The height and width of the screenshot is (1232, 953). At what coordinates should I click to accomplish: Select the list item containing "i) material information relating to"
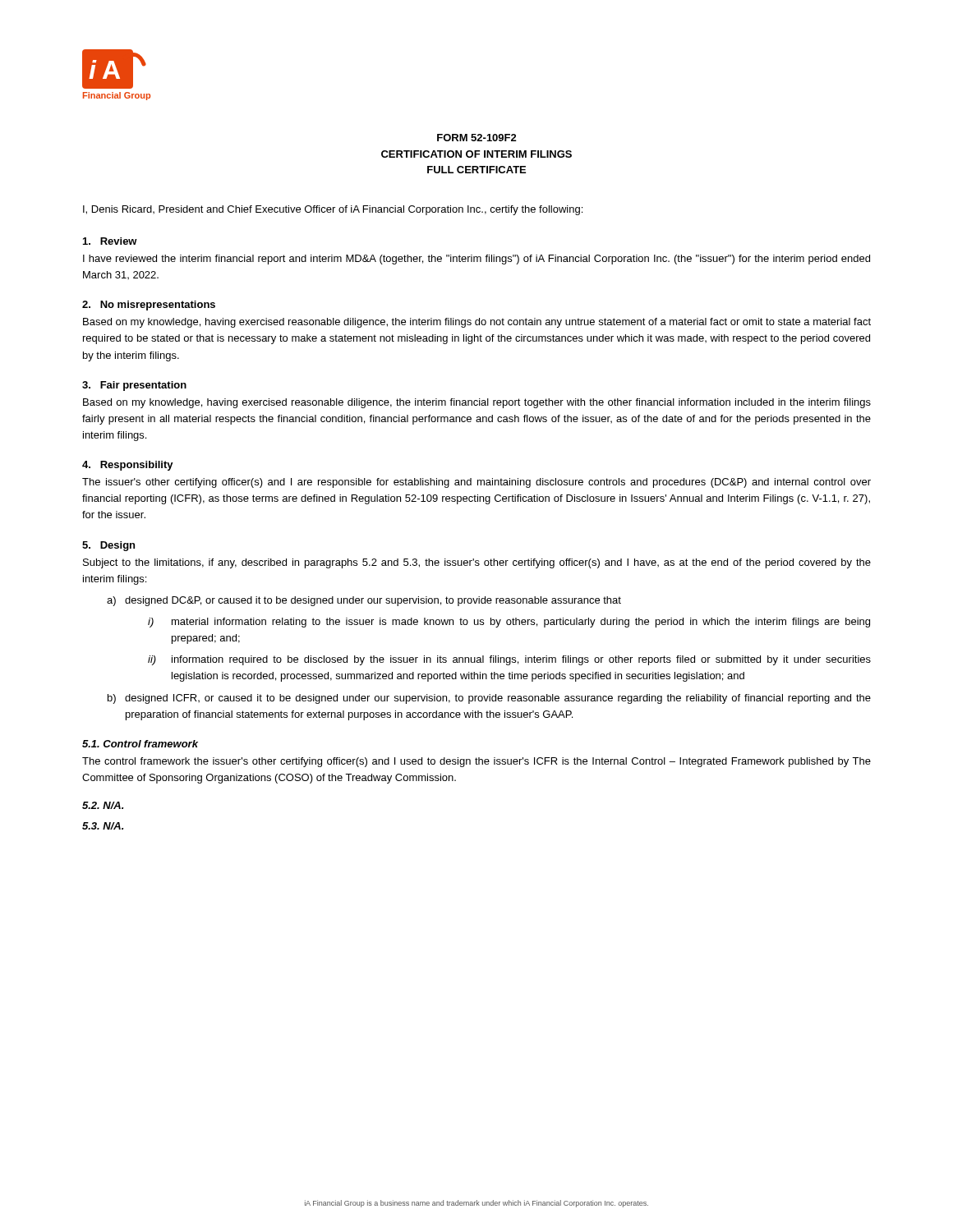point(509,630)
